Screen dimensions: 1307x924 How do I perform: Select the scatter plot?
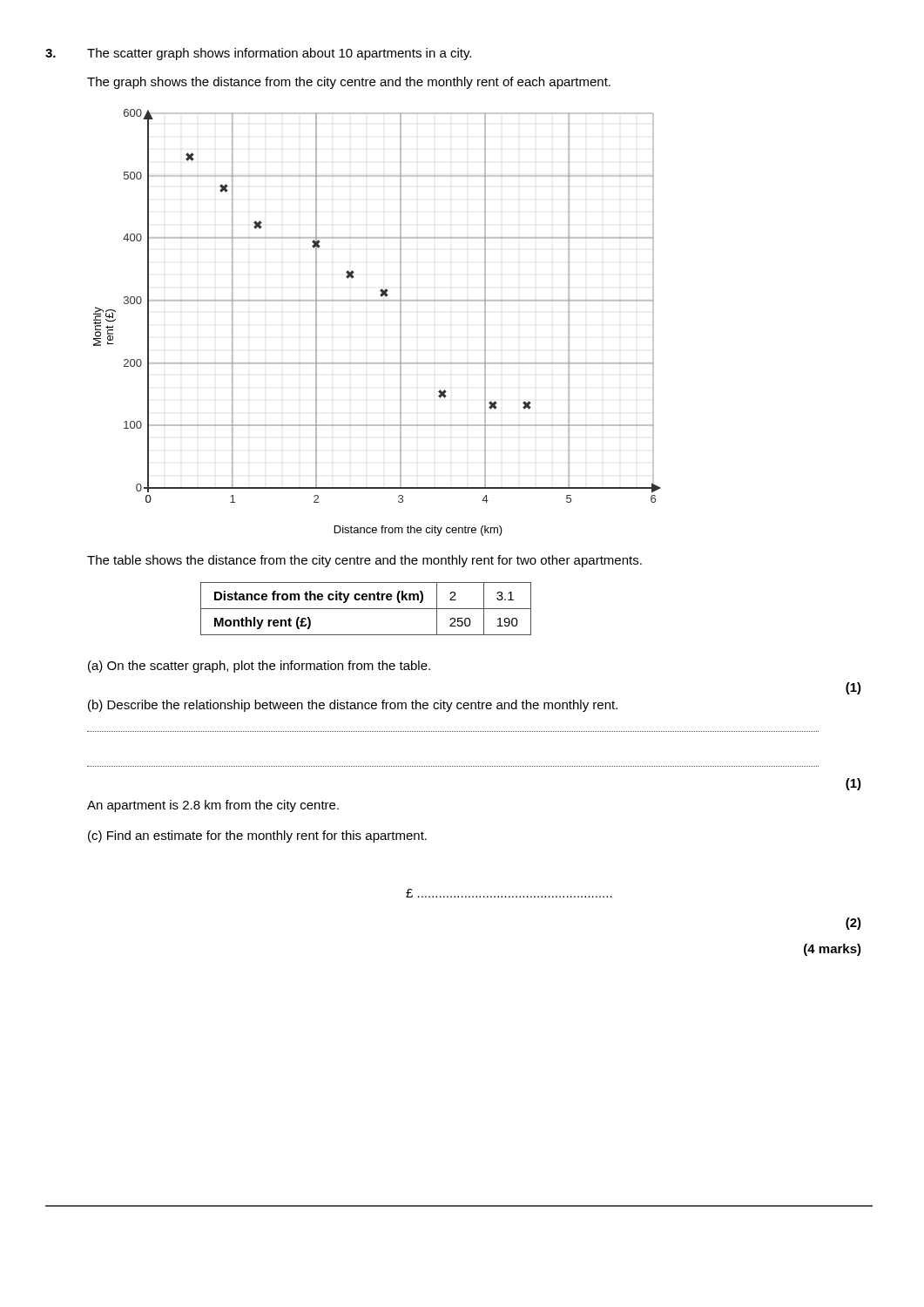[383, 322]
